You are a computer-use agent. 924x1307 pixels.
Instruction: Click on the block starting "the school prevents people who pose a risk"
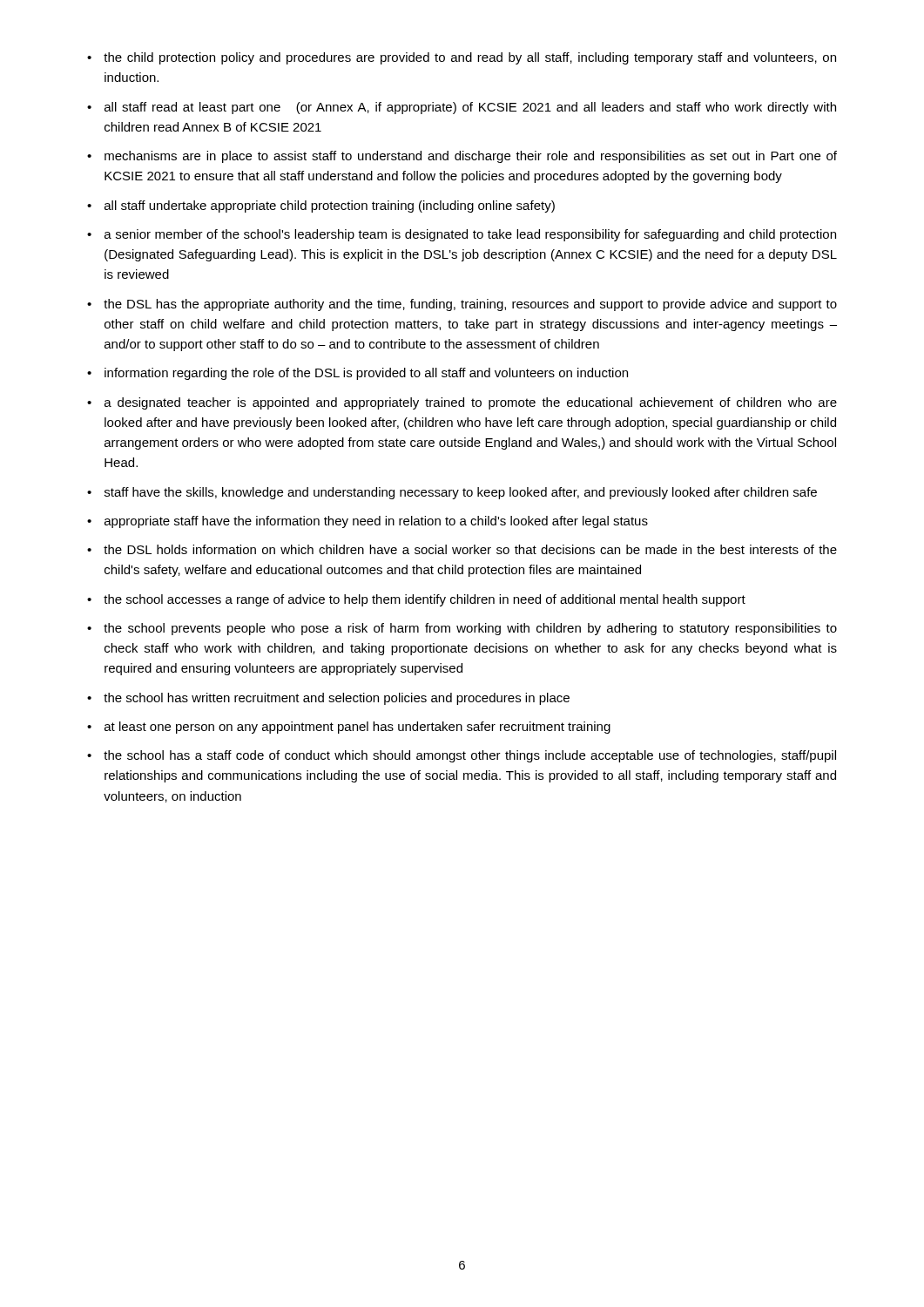pos(470,648)
